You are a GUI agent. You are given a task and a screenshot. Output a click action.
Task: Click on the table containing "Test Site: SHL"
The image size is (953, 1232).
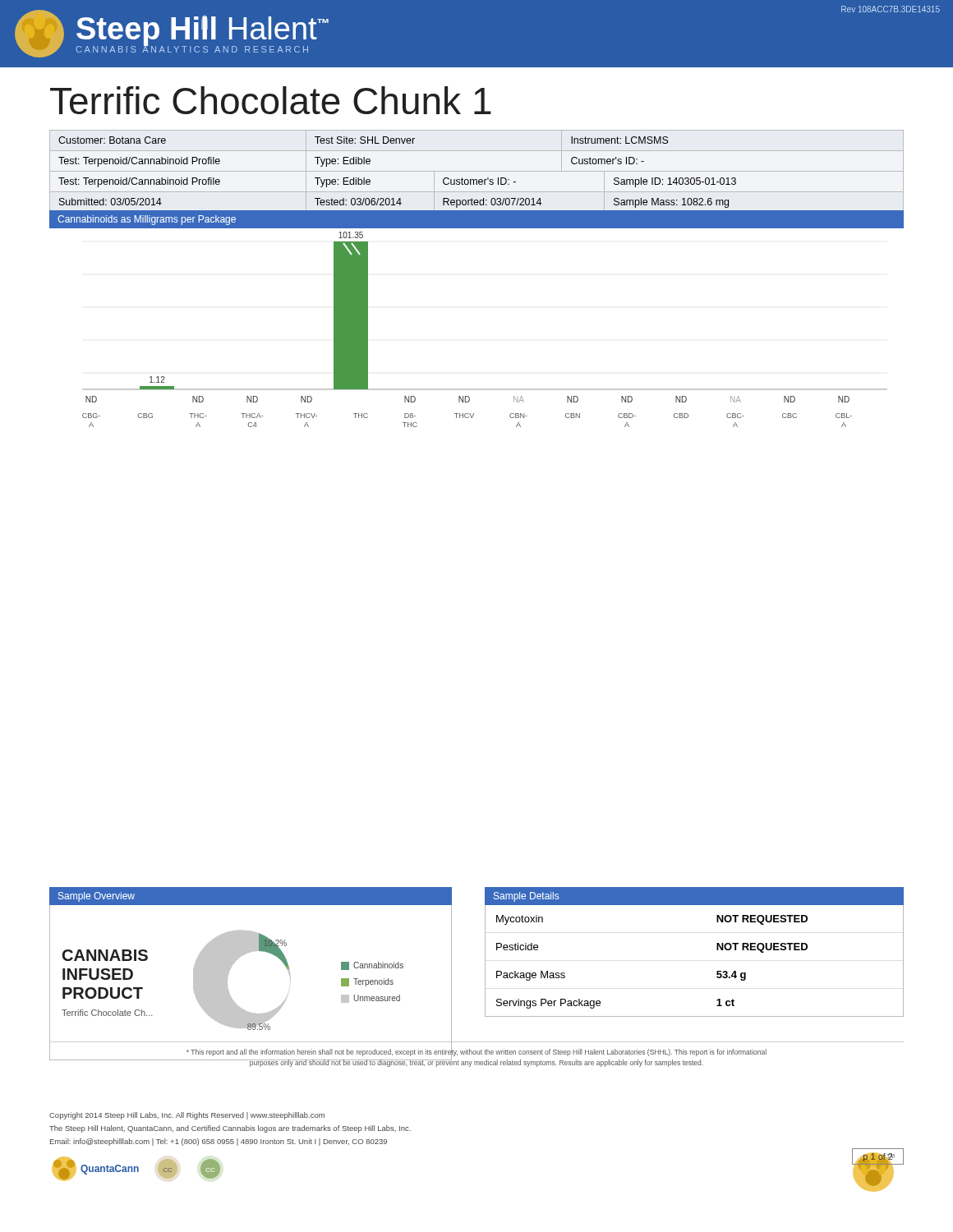pos(476,171)
